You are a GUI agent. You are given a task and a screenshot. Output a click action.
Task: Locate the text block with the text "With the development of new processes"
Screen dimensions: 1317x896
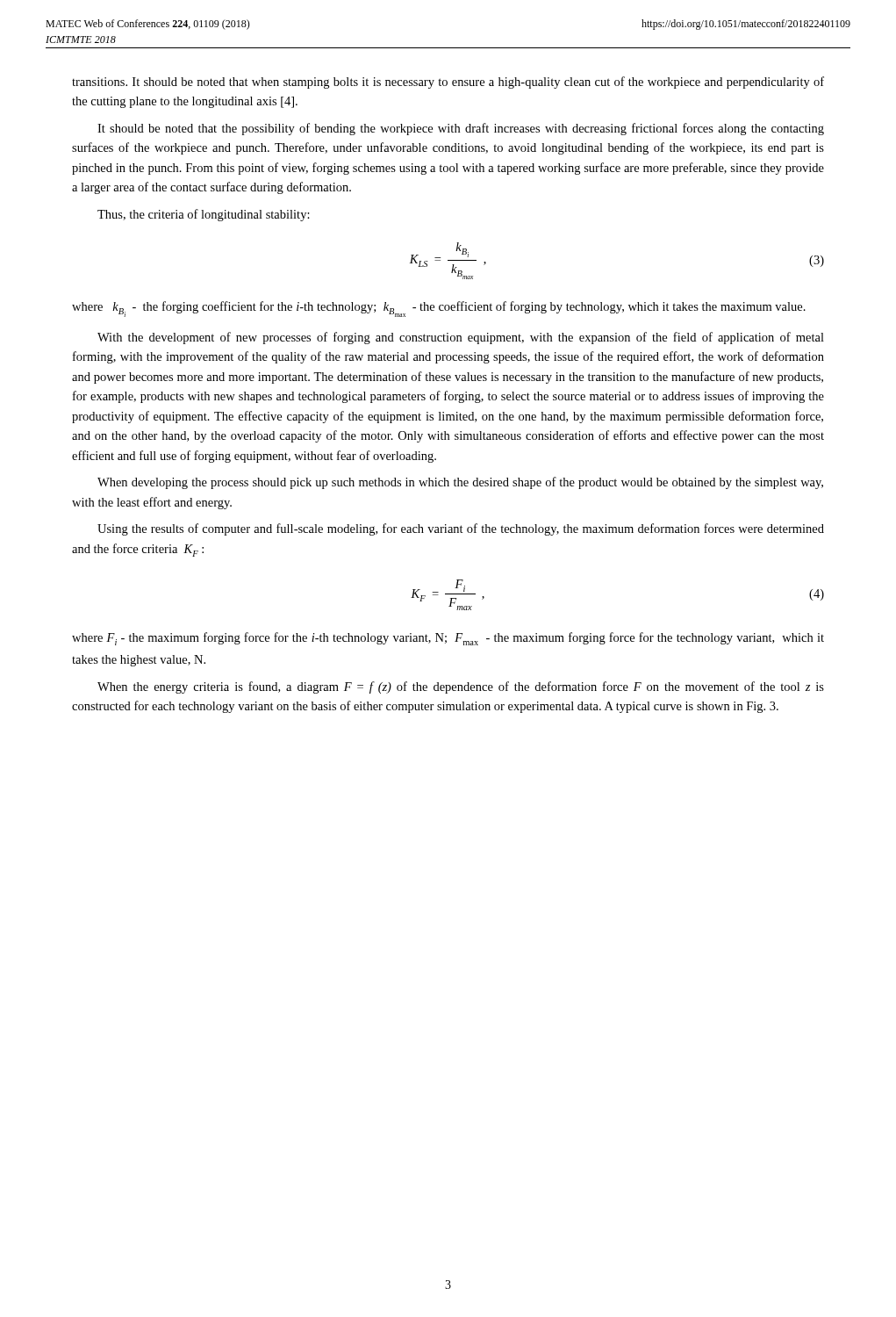point(448,396)
